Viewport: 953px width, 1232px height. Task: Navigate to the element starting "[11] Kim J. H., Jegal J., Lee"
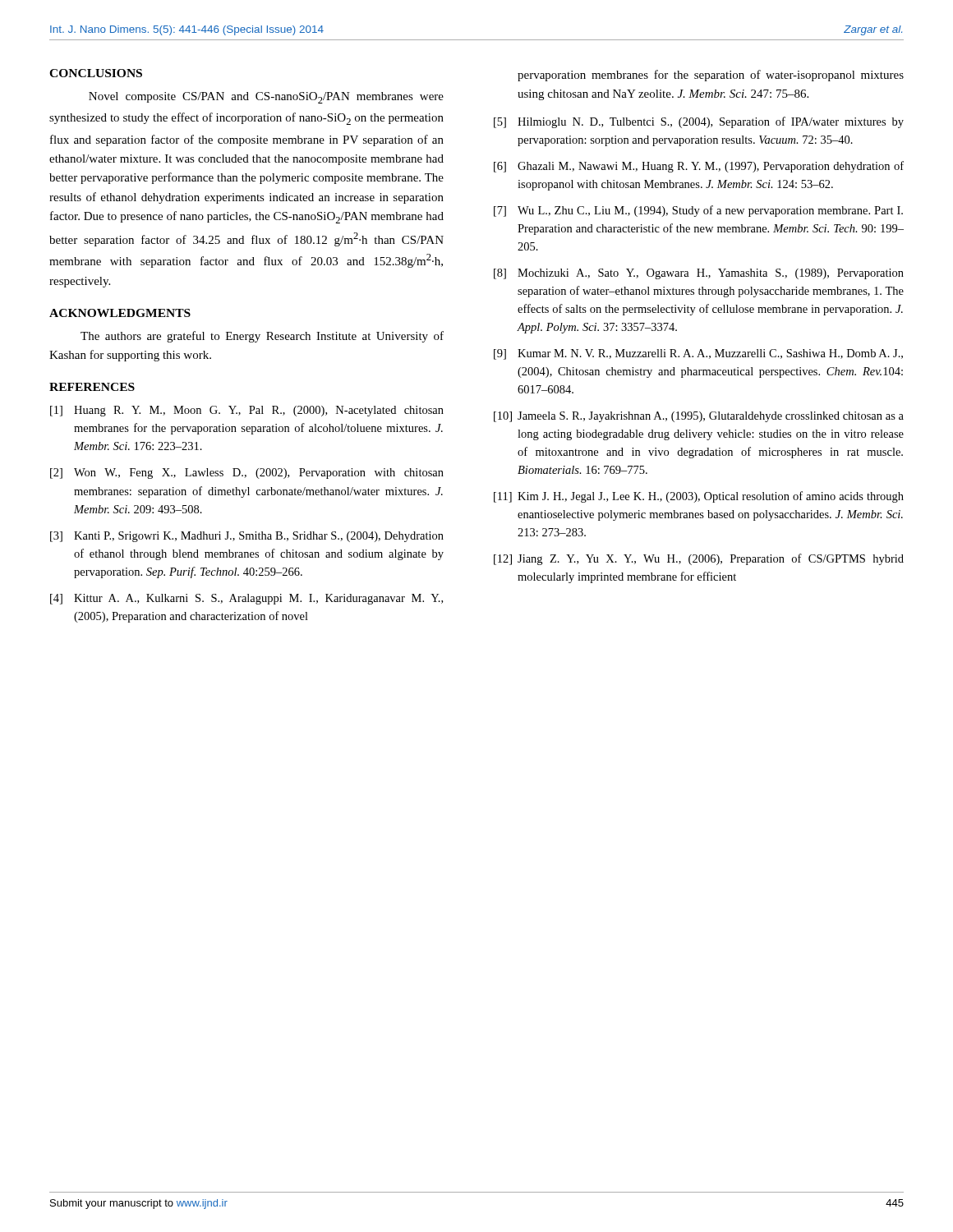pos(698,514)
